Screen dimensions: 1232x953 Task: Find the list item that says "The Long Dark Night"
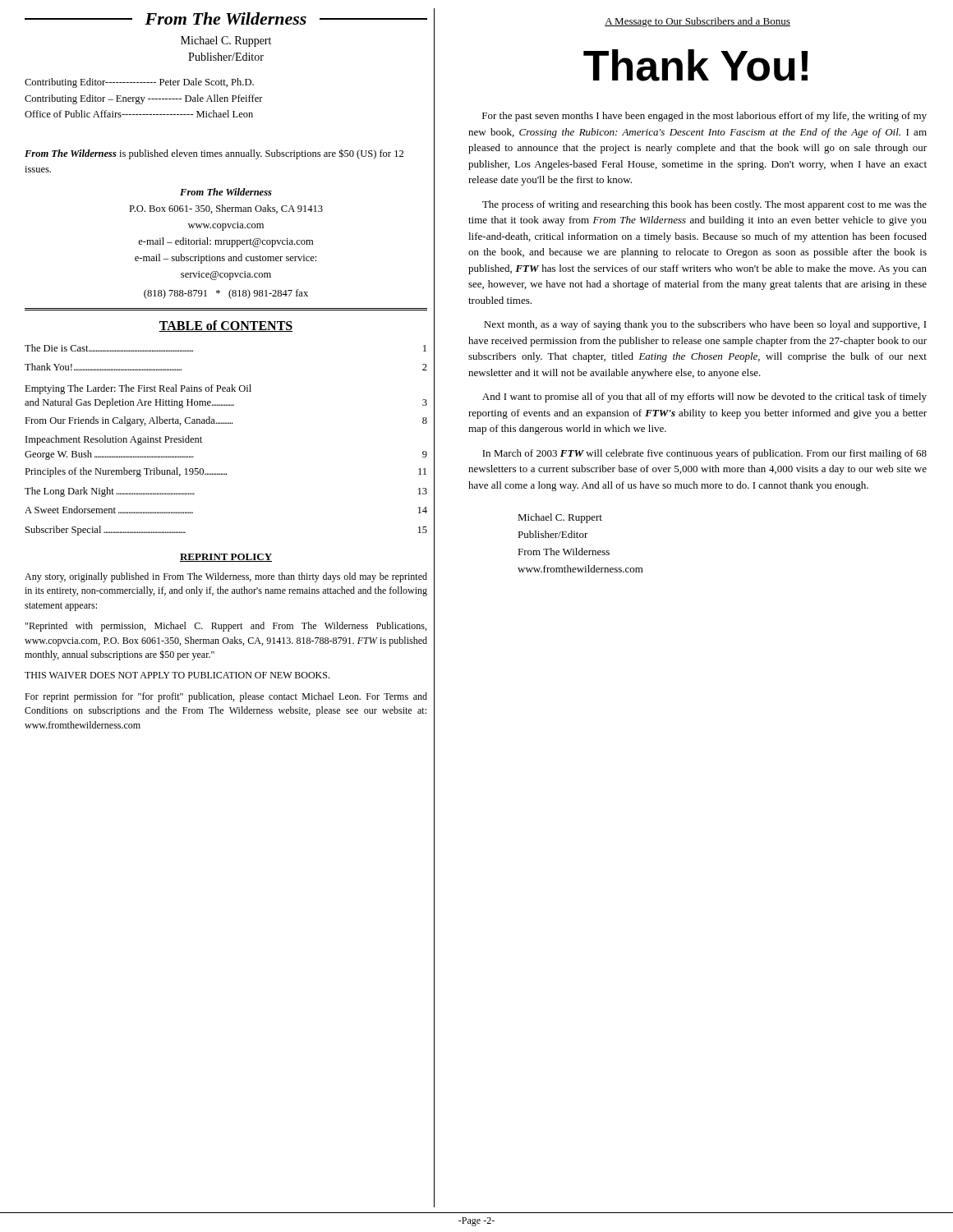click(x=74, y=492)
